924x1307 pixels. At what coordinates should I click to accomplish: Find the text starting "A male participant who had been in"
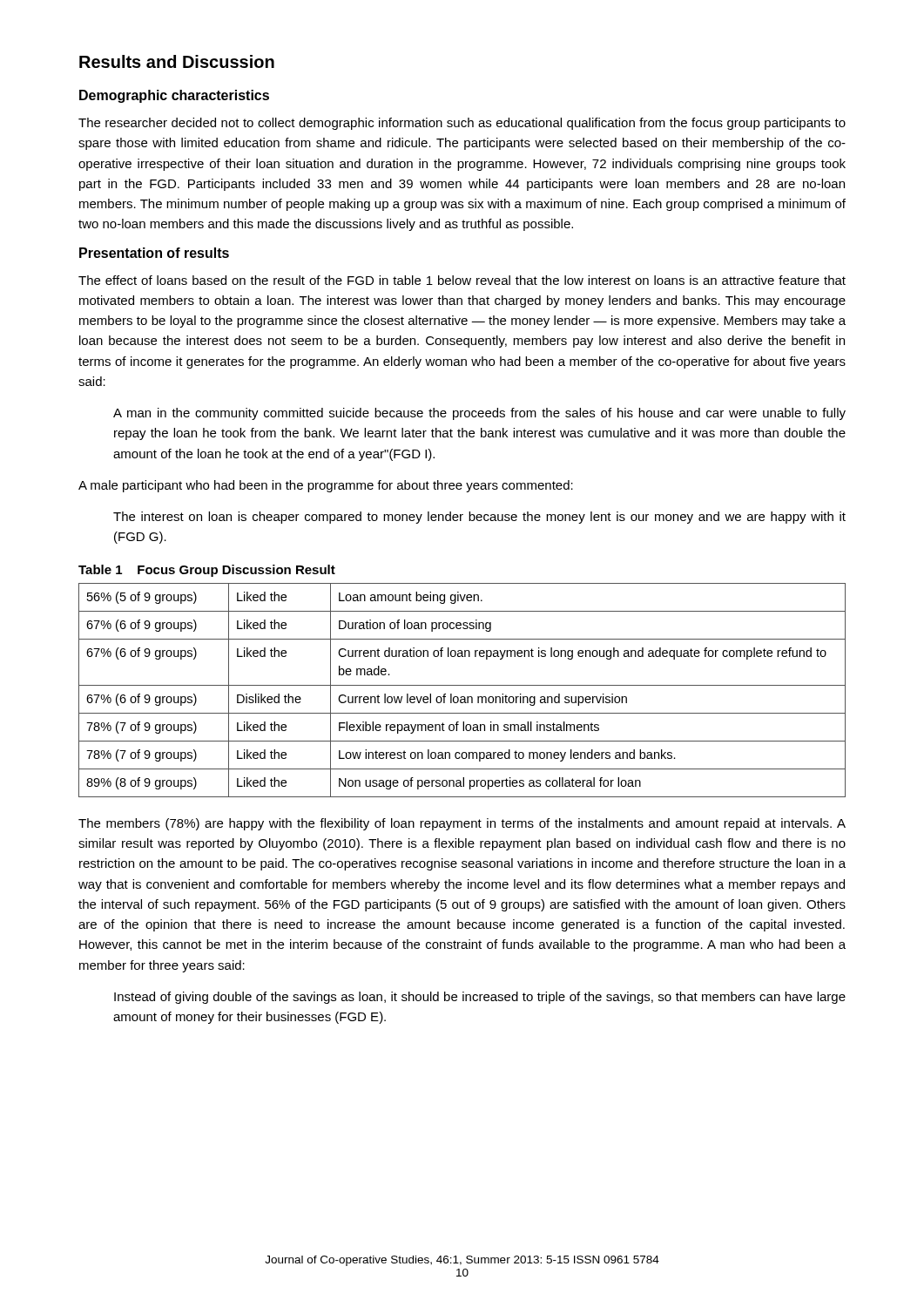pyautogui.click(x=462, y=485)
